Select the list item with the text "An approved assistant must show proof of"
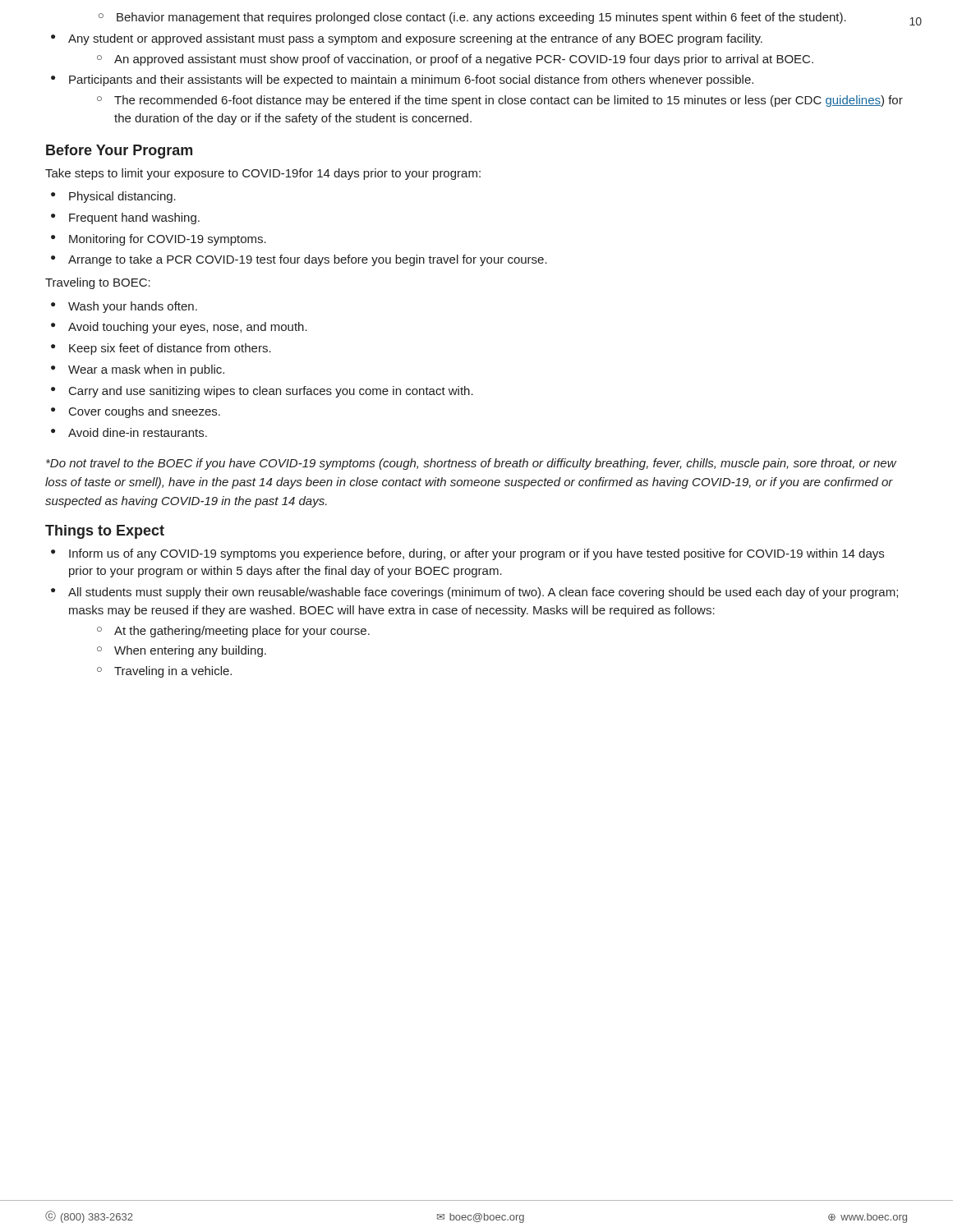The width and height of the screenshot is (953, 1232). pyautogui.click(x=464, y=58)
